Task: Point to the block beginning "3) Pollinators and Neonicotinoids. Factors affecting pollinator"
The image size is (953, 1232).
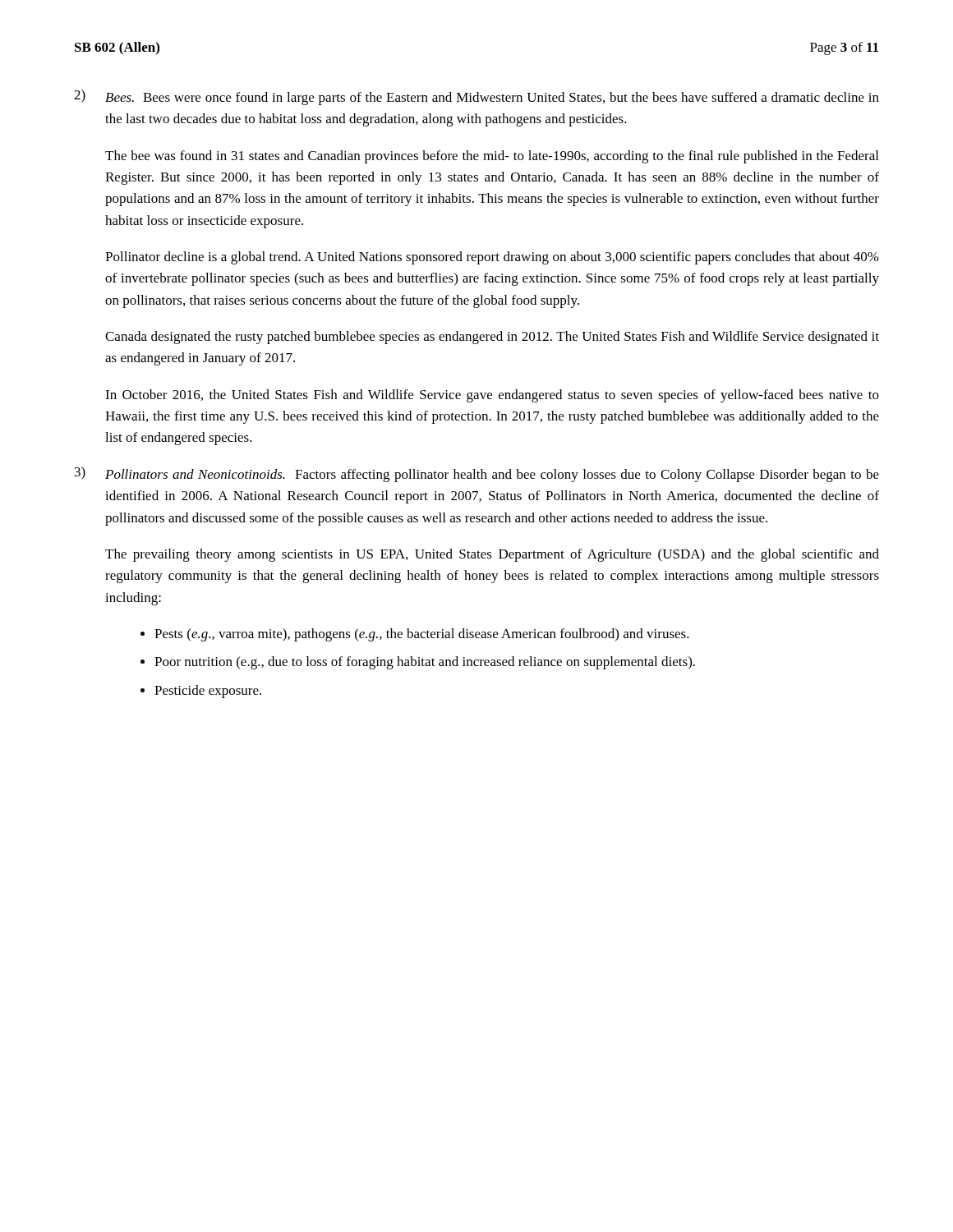Action: pyautogui.click(x=476, y=496)
